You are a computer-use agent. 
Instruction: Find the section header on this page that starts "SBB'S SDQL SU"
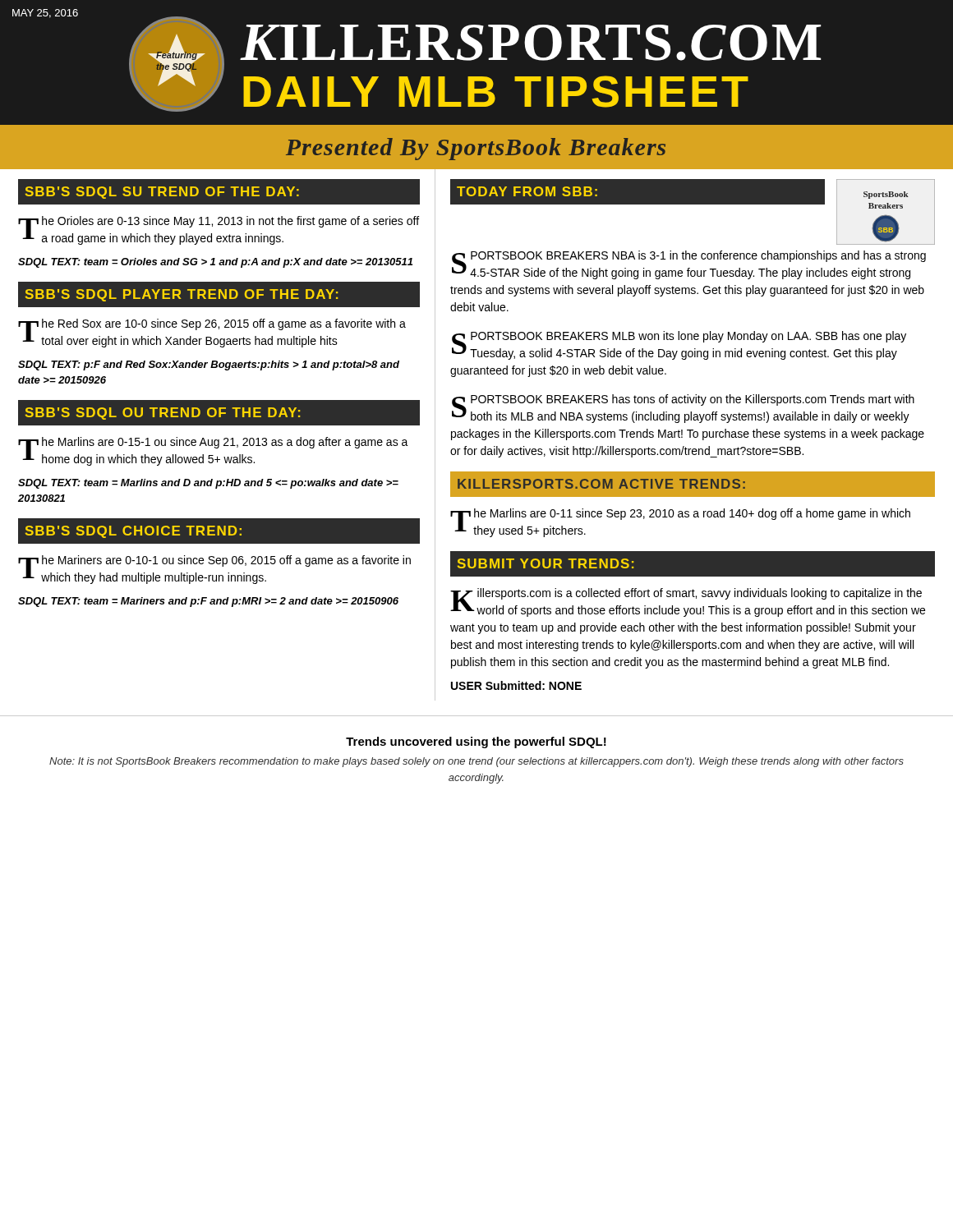point(163,192)
